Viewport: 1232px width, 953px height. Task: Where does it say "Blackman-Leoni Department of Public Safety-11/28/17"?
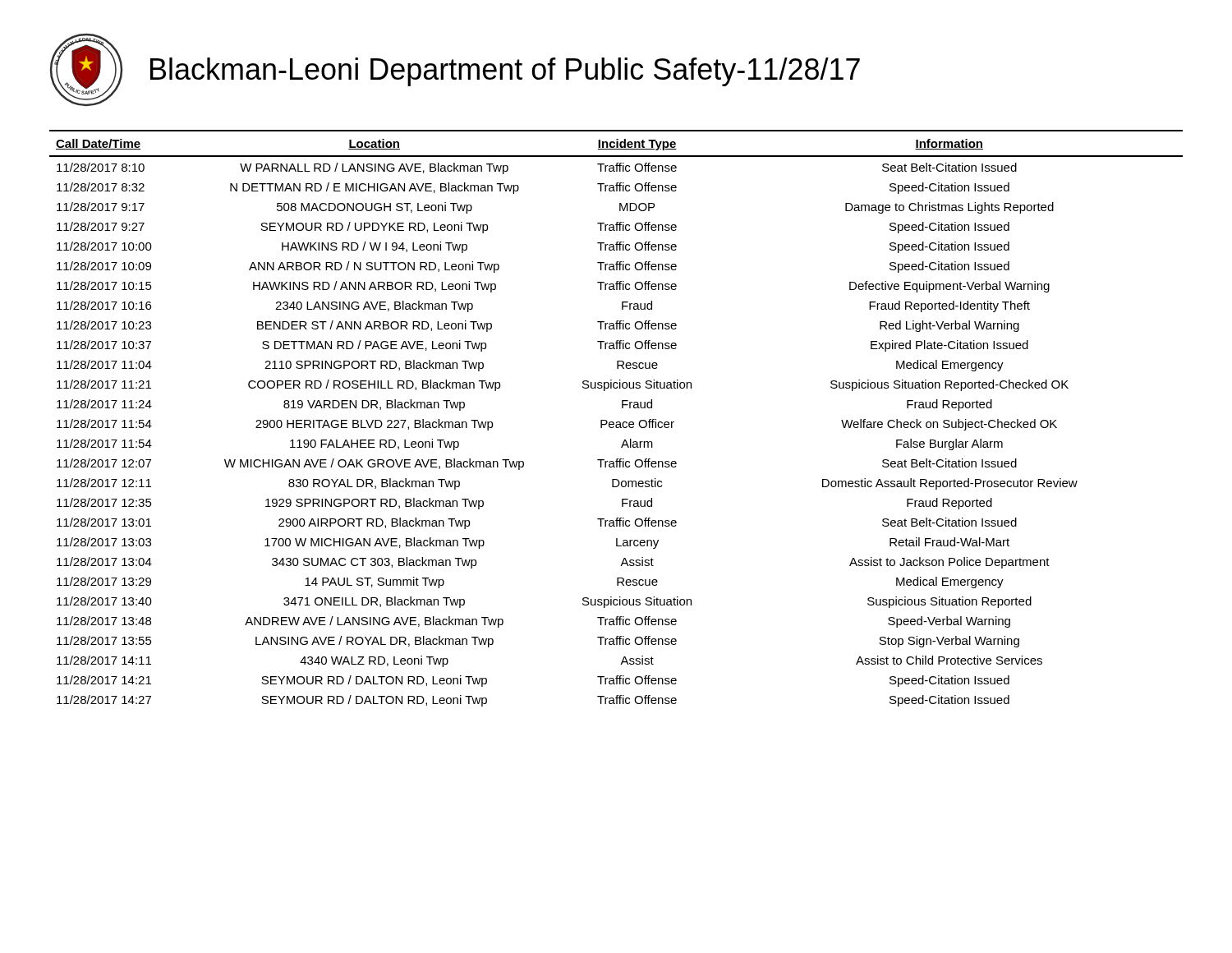505,69
